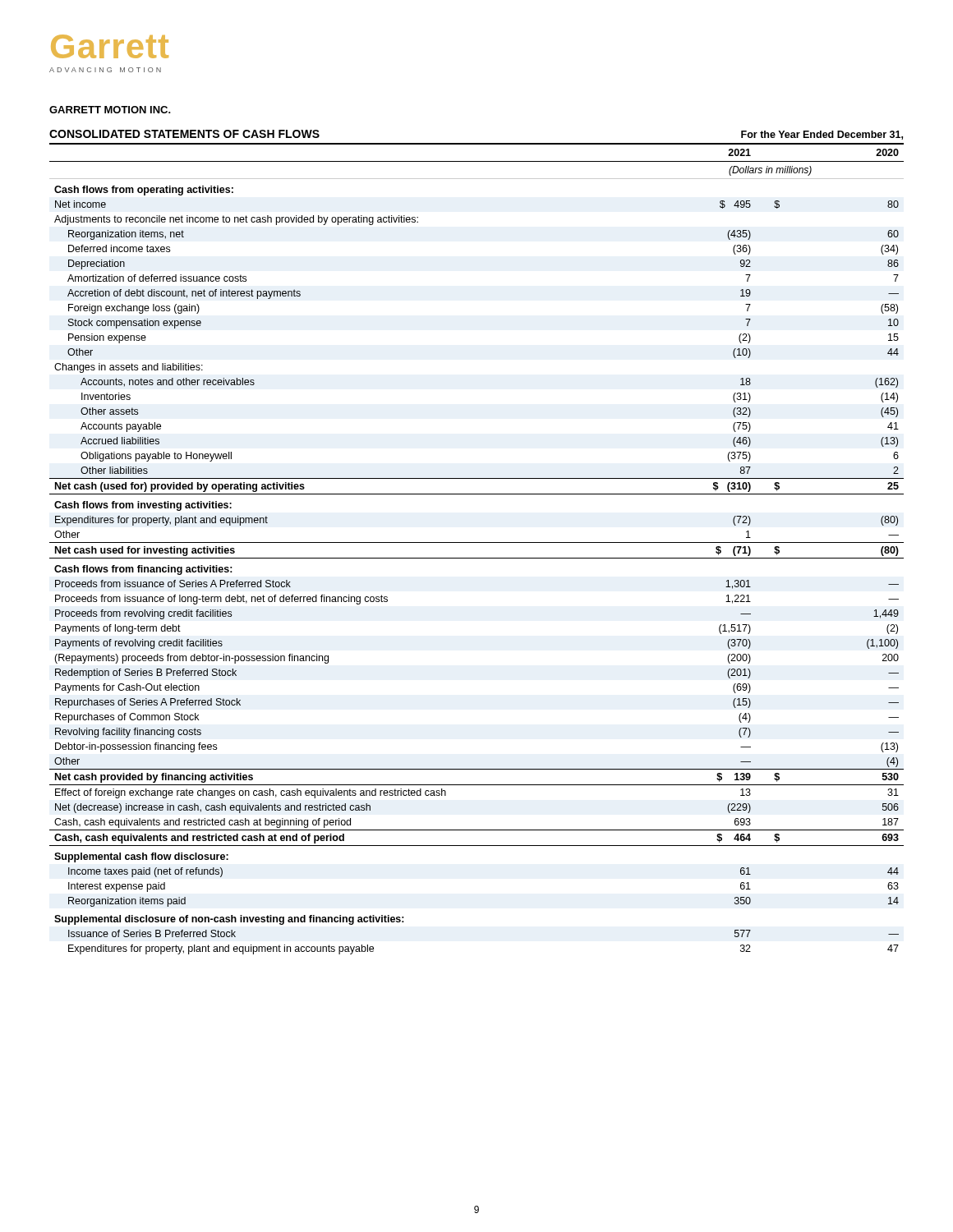Locate the section header containing "CONSOLIDATED STATEMENTS OF"

[184, 134]
